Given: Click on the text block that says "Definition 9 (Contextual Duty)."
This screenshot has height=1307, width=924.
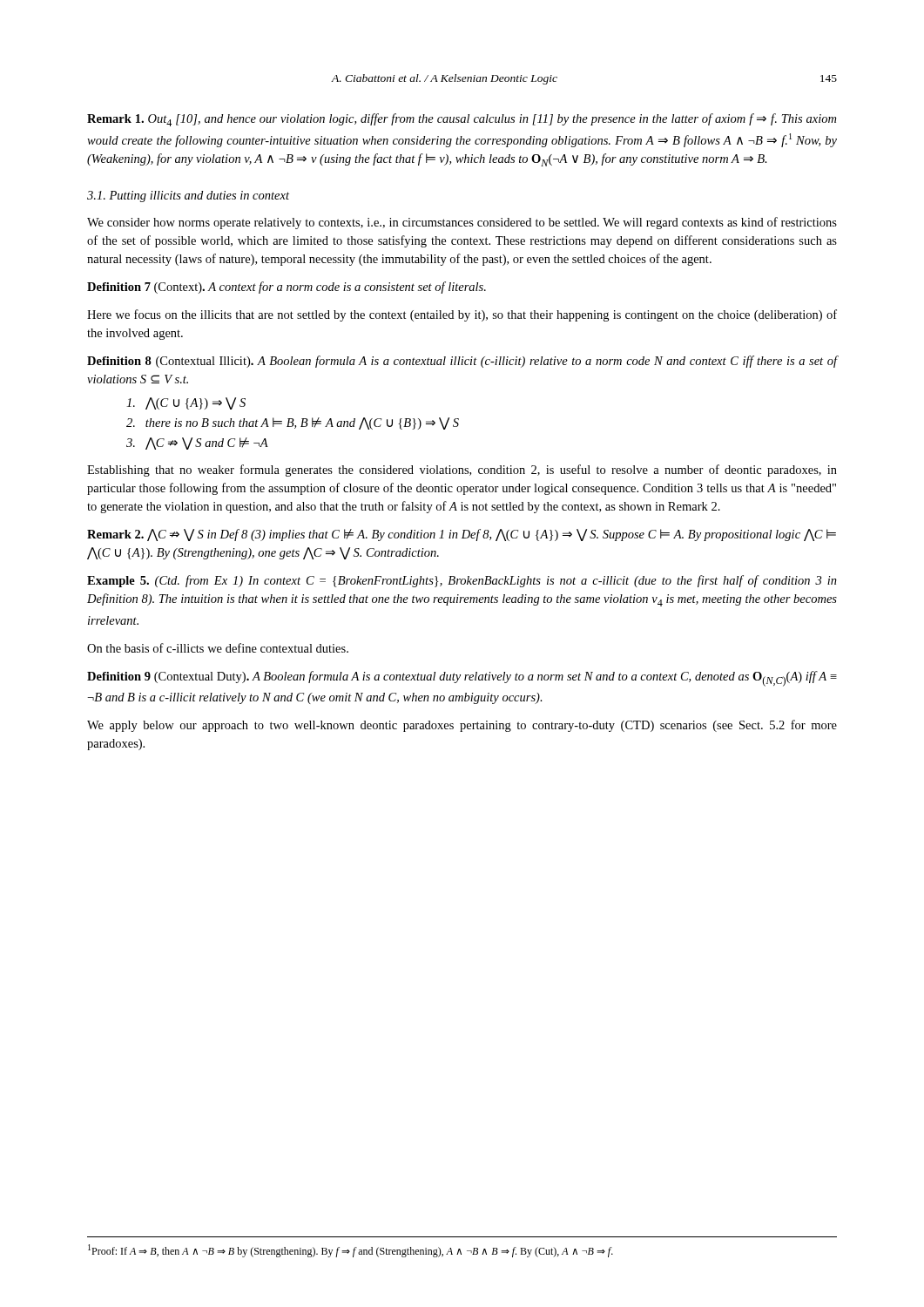Looking at the screenshot, I should click(x=462, y=687).
